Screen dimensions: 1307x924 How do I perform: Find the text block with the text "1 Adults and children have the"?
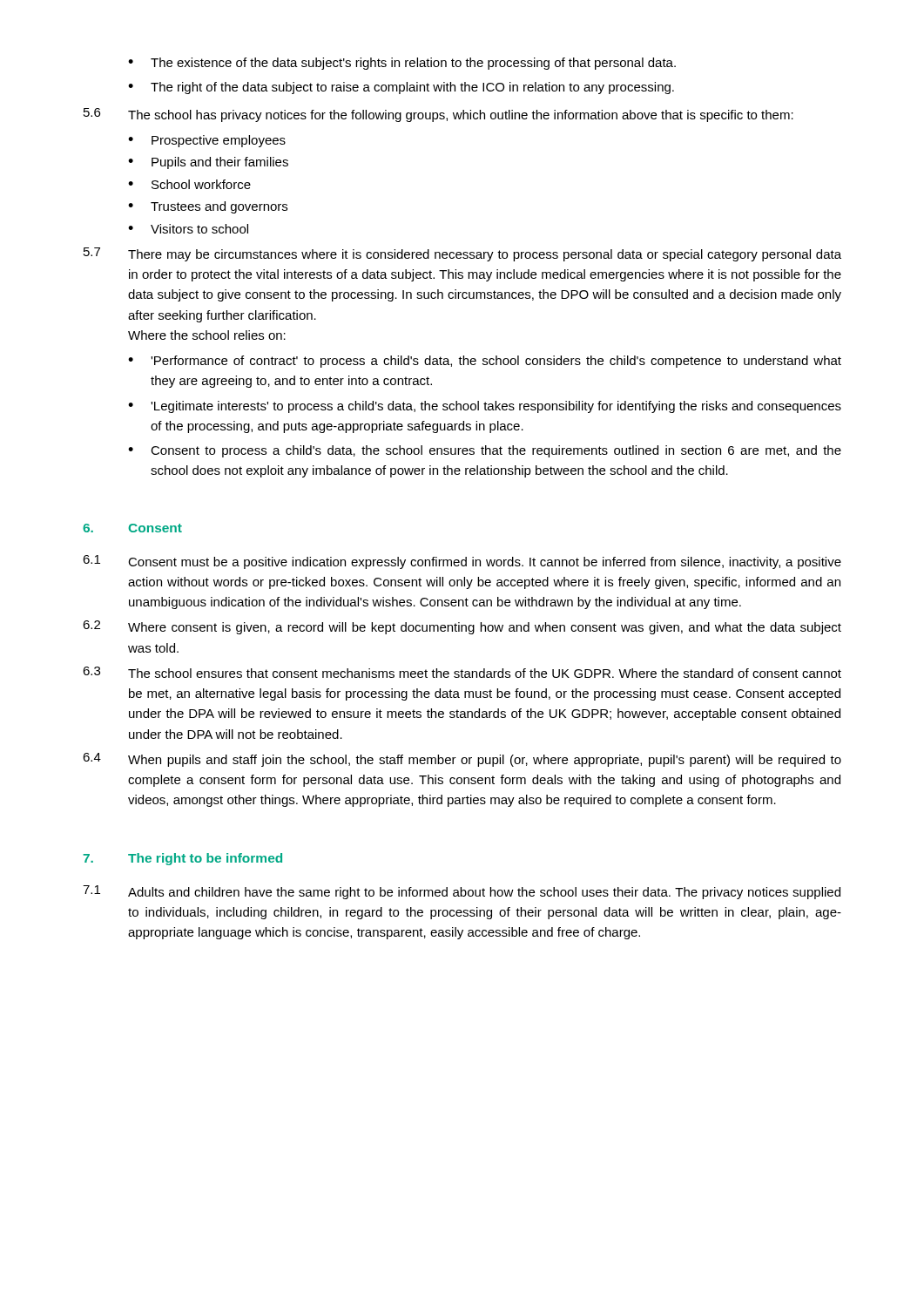[x=462, y=912]
